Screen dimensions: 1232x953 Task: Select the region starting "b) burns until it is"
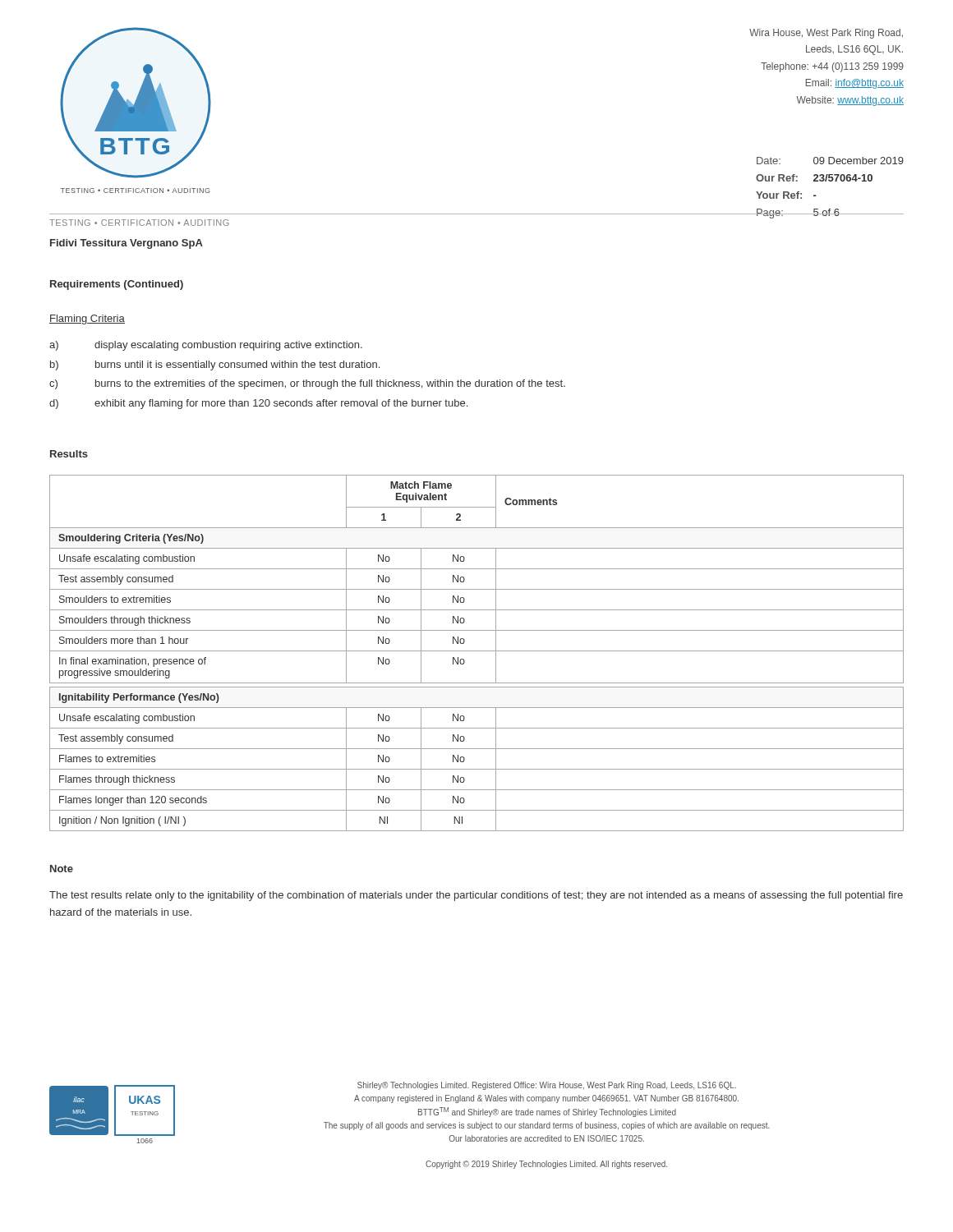(215, 364)
